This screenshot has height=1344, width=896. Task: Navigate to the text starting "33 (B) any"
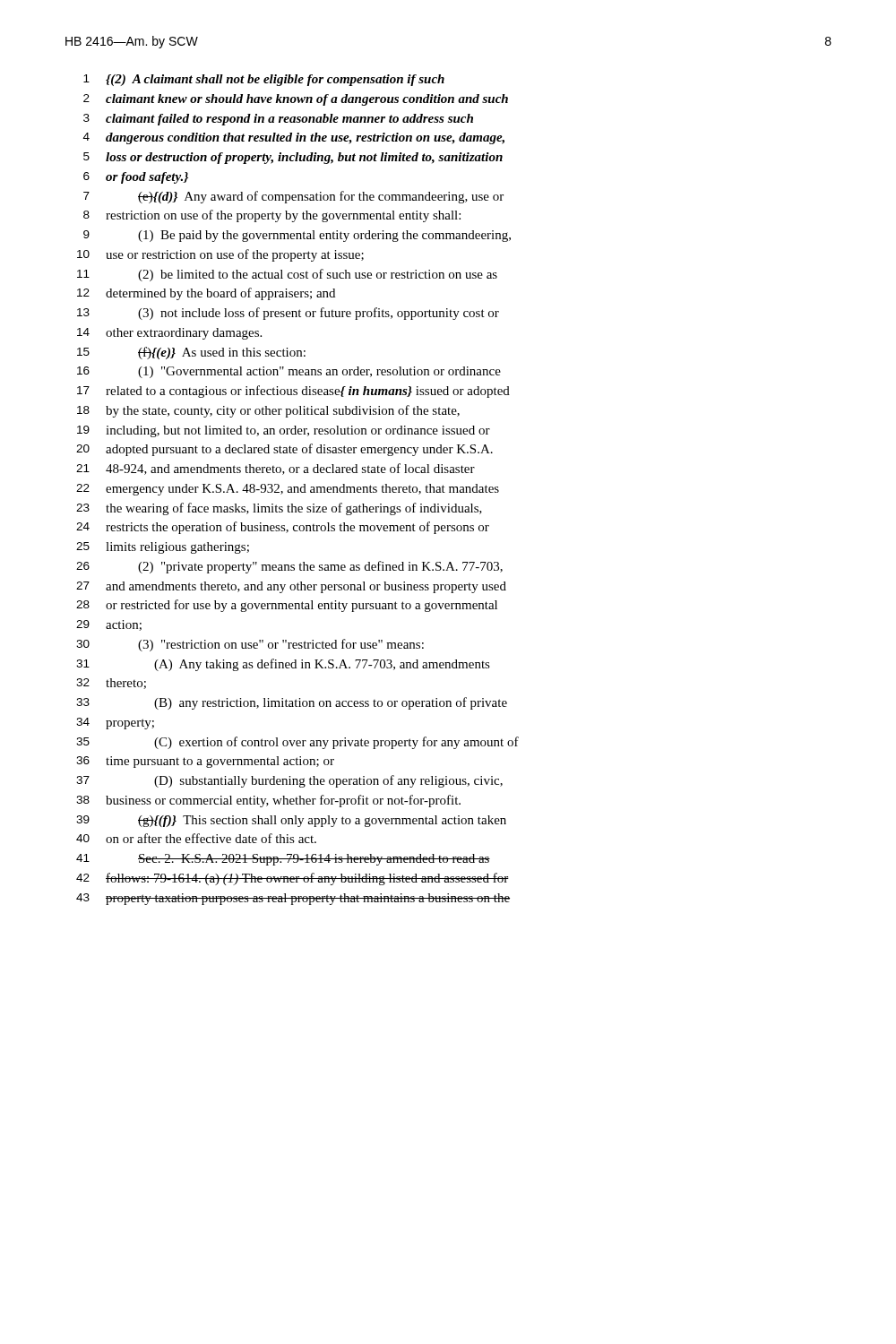pyautogui.click(x=448, y=703)
